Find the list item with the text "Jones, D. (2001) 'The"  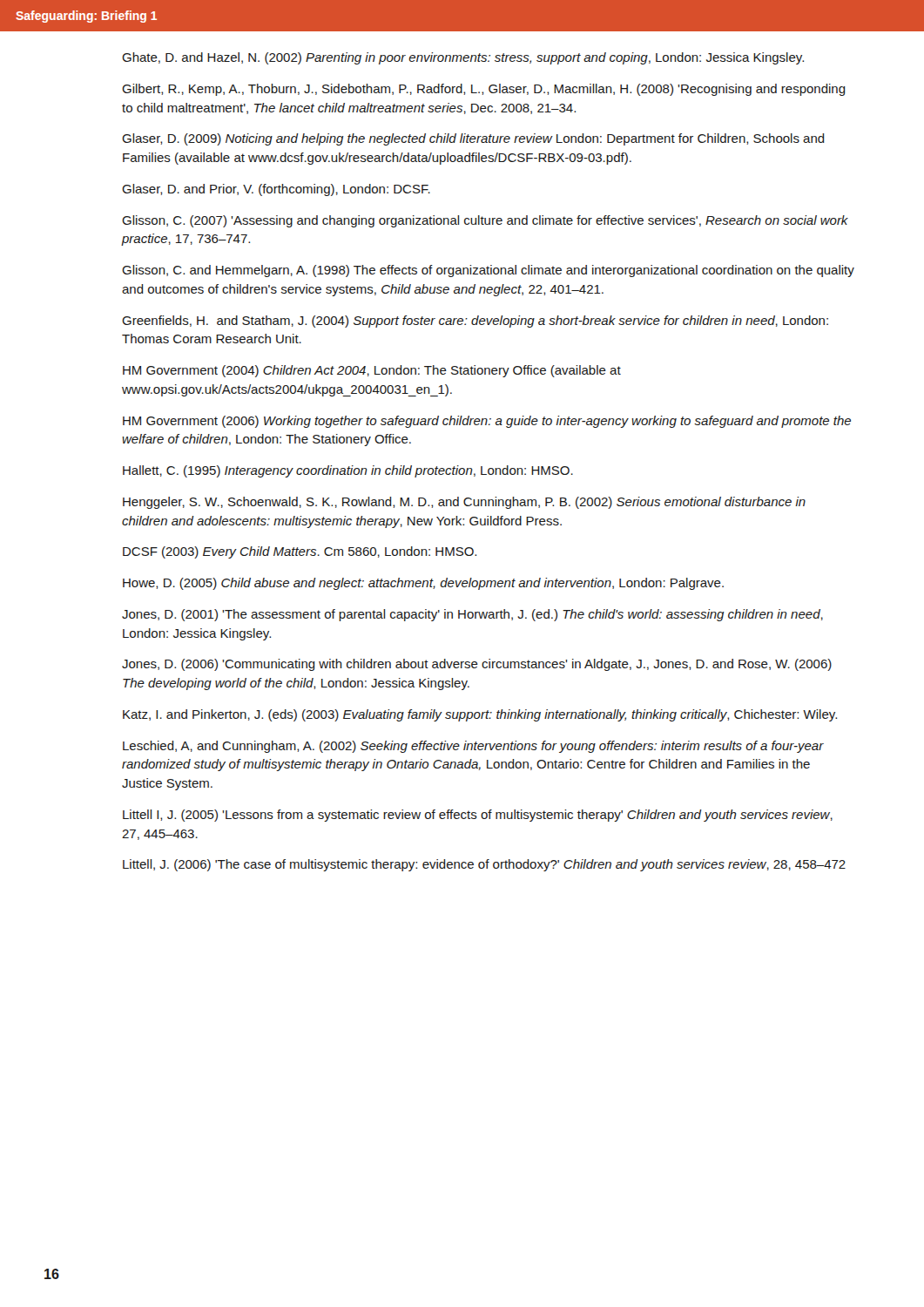point(473,623)
